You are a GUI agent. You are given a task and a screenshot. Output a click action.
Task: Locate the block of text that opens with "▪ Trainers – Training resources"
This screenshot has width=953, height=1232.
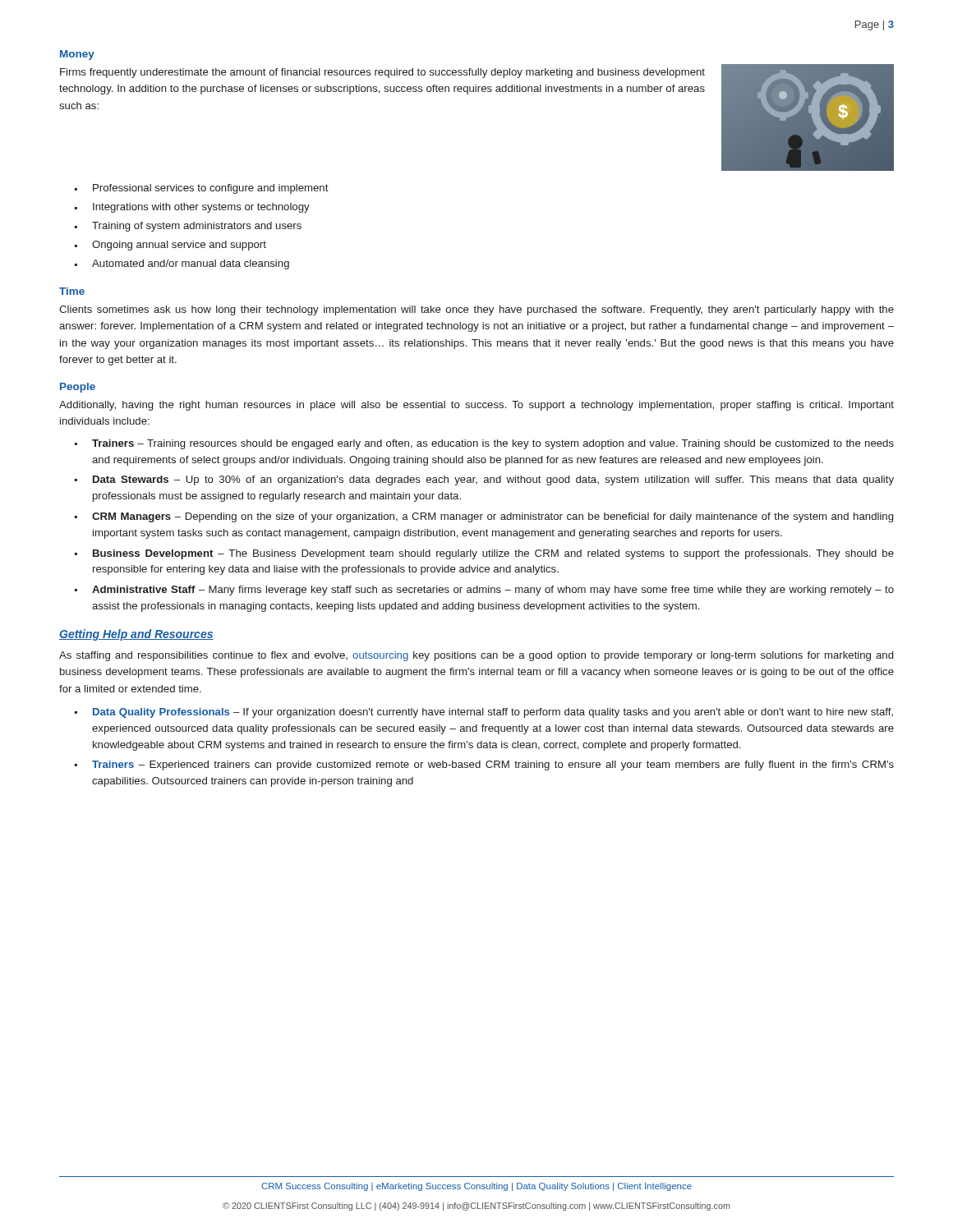(x=484, y=451)
